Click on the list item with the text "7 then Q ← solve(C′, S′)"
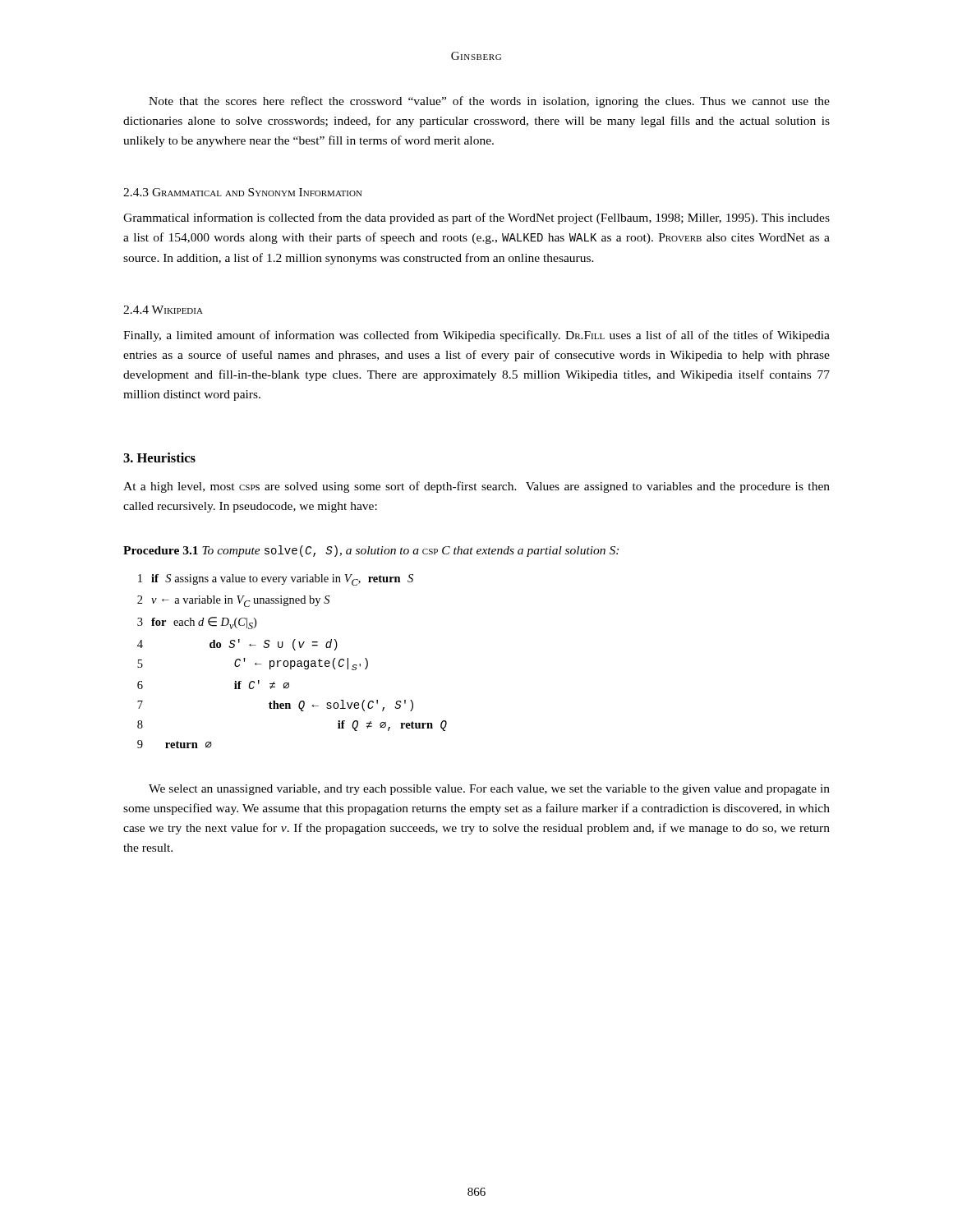 (x=269, y=706)
